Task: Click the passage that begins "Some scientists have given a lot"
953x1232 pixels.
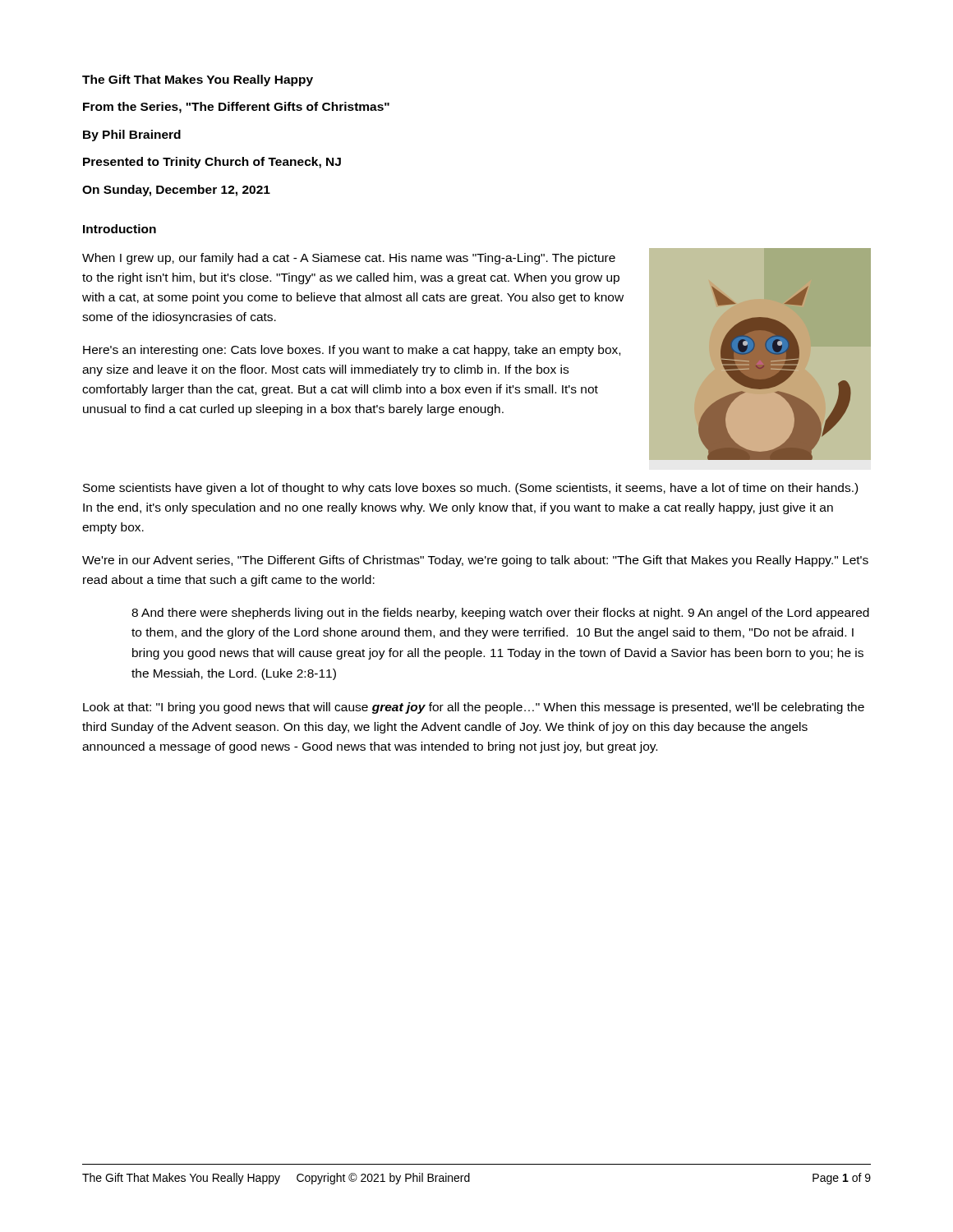Action: (x=470, y=507)
